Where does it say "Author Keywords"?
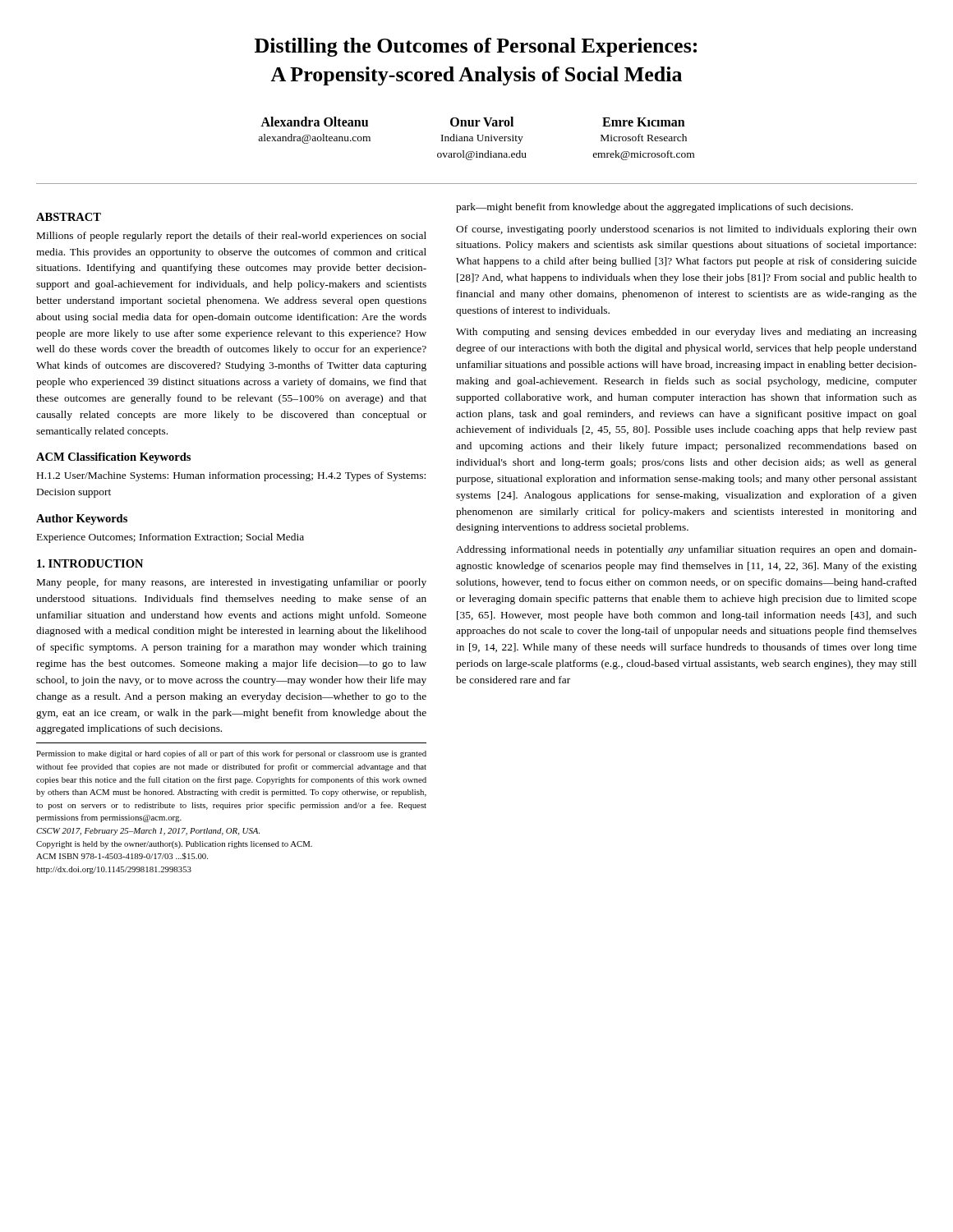This screenshot has width=953, height=1232. (82, 518)
